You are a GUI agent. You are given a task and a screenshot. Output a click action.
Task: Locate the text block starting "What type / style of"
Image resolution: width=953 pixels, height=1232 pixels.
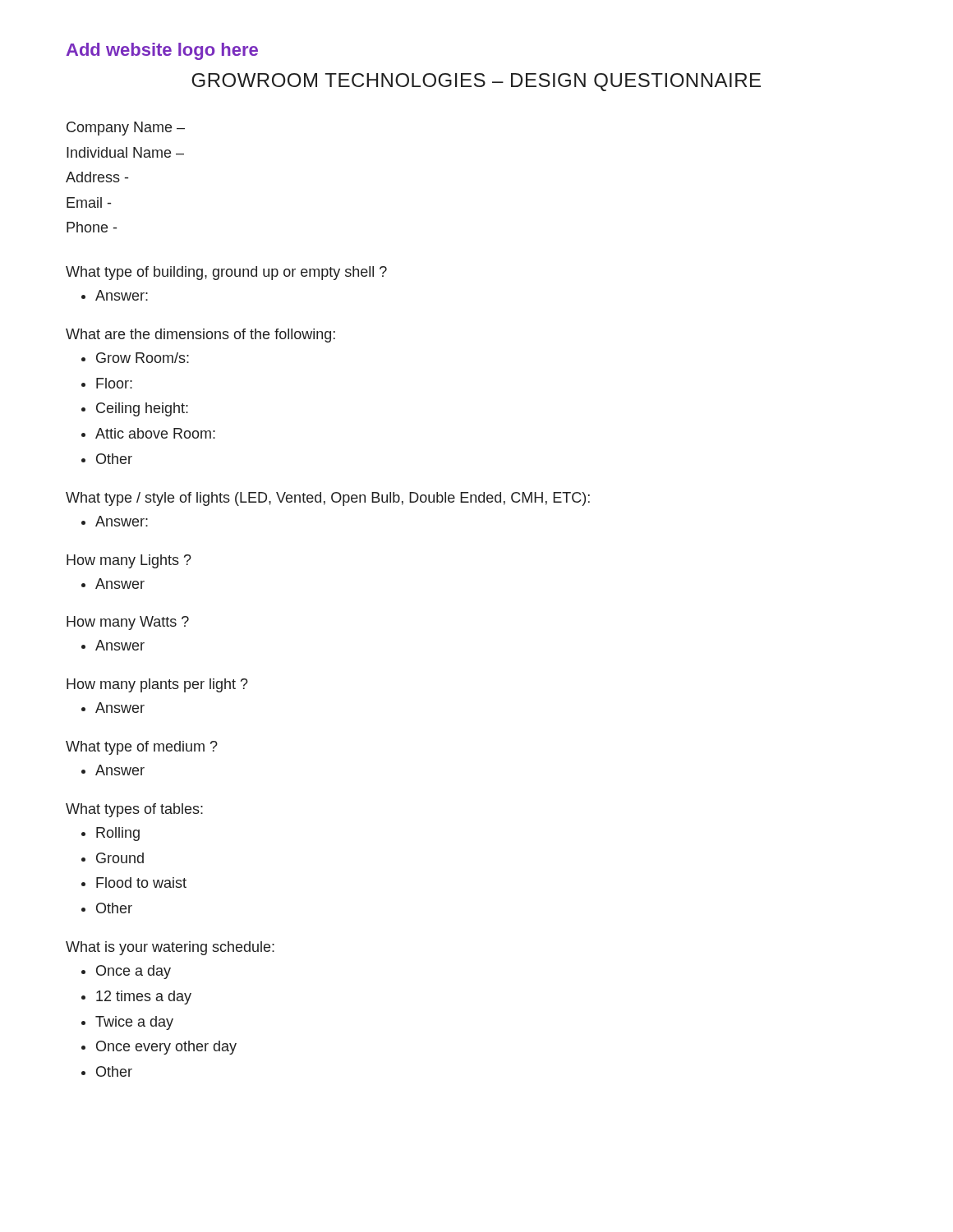click(x=328, y=498)
